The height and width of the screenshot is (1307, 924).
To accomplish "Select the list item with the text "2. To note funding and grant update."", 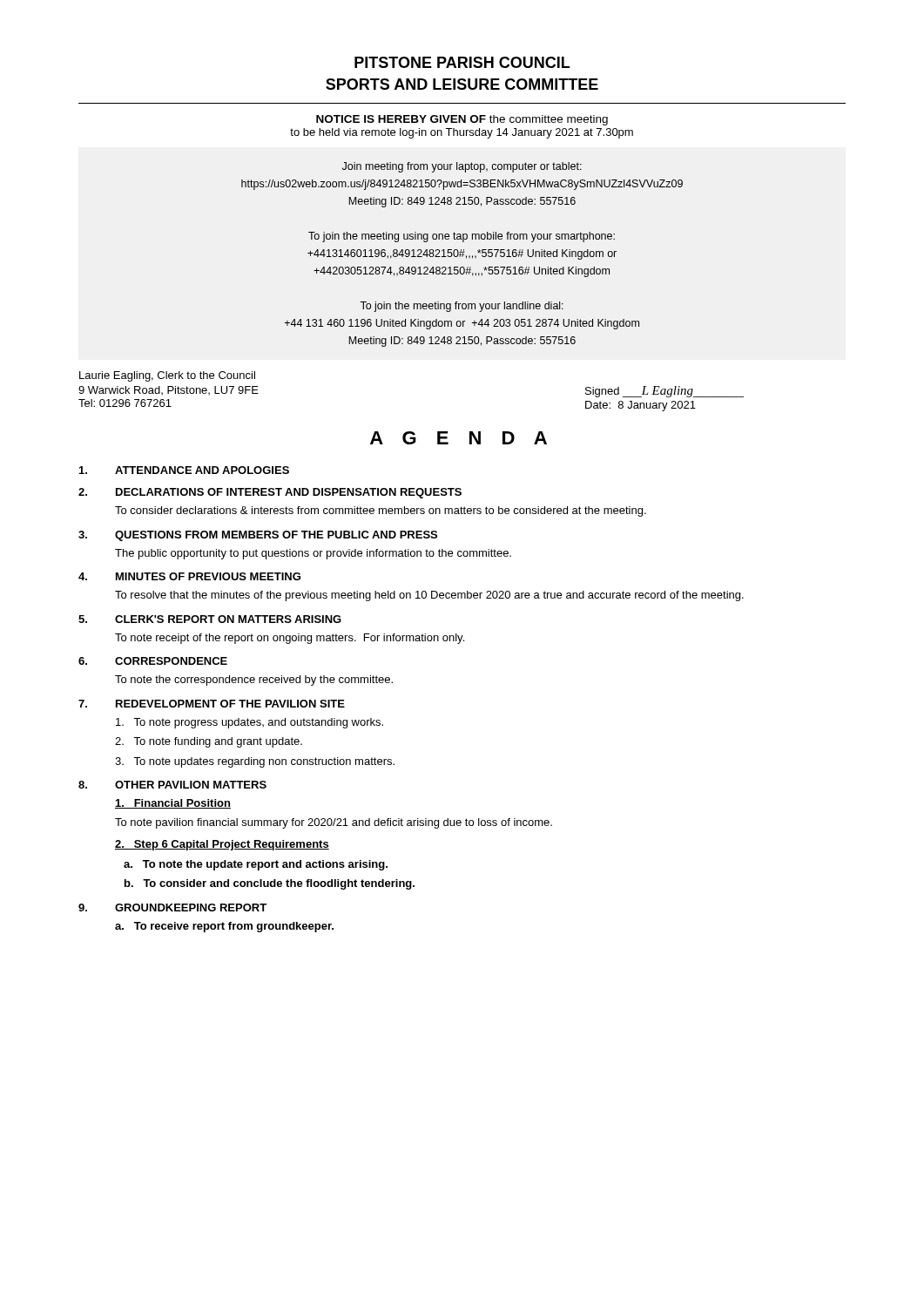I will click(209, 741).
